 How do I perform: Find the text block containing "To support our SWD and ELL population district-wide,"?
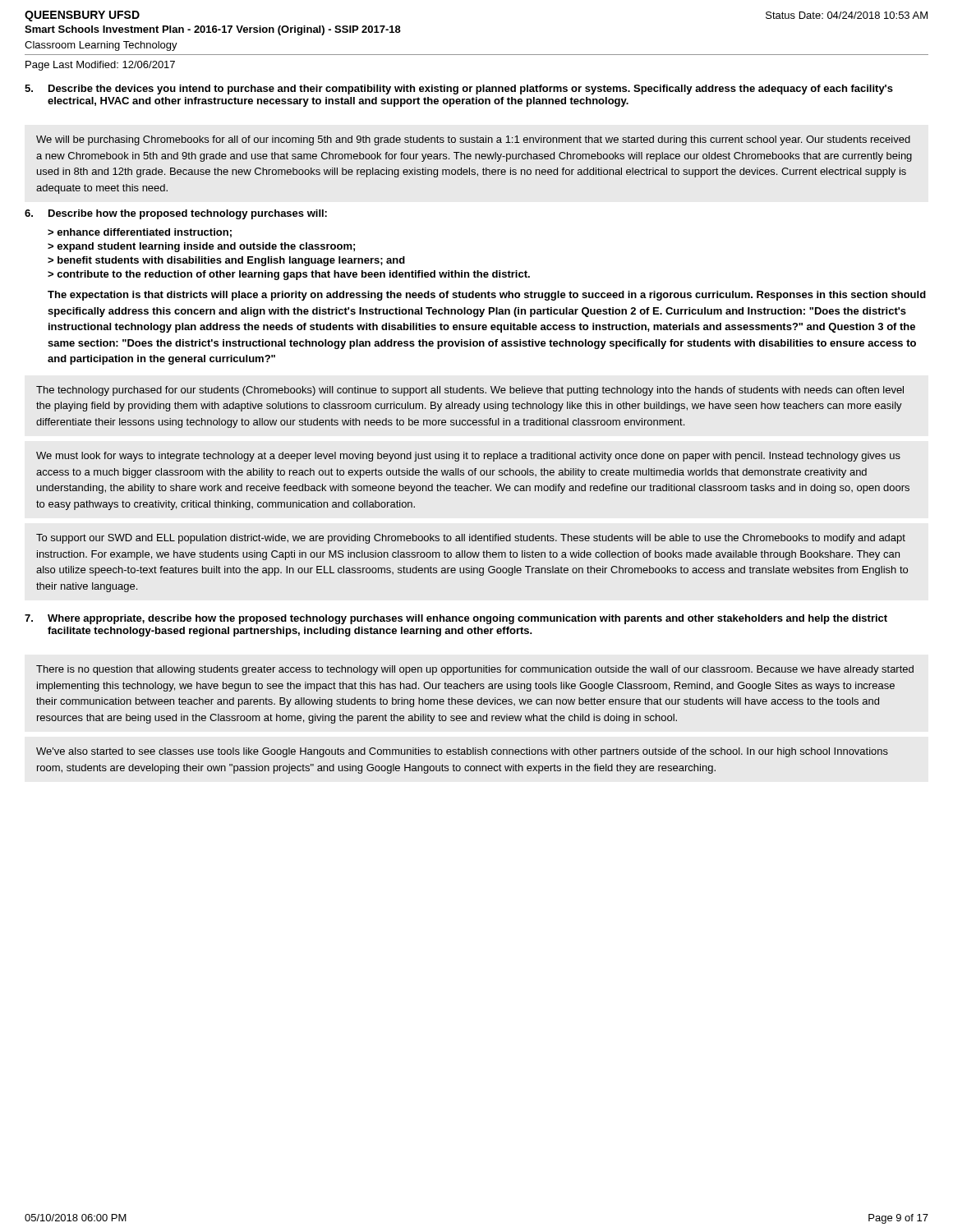472,562
